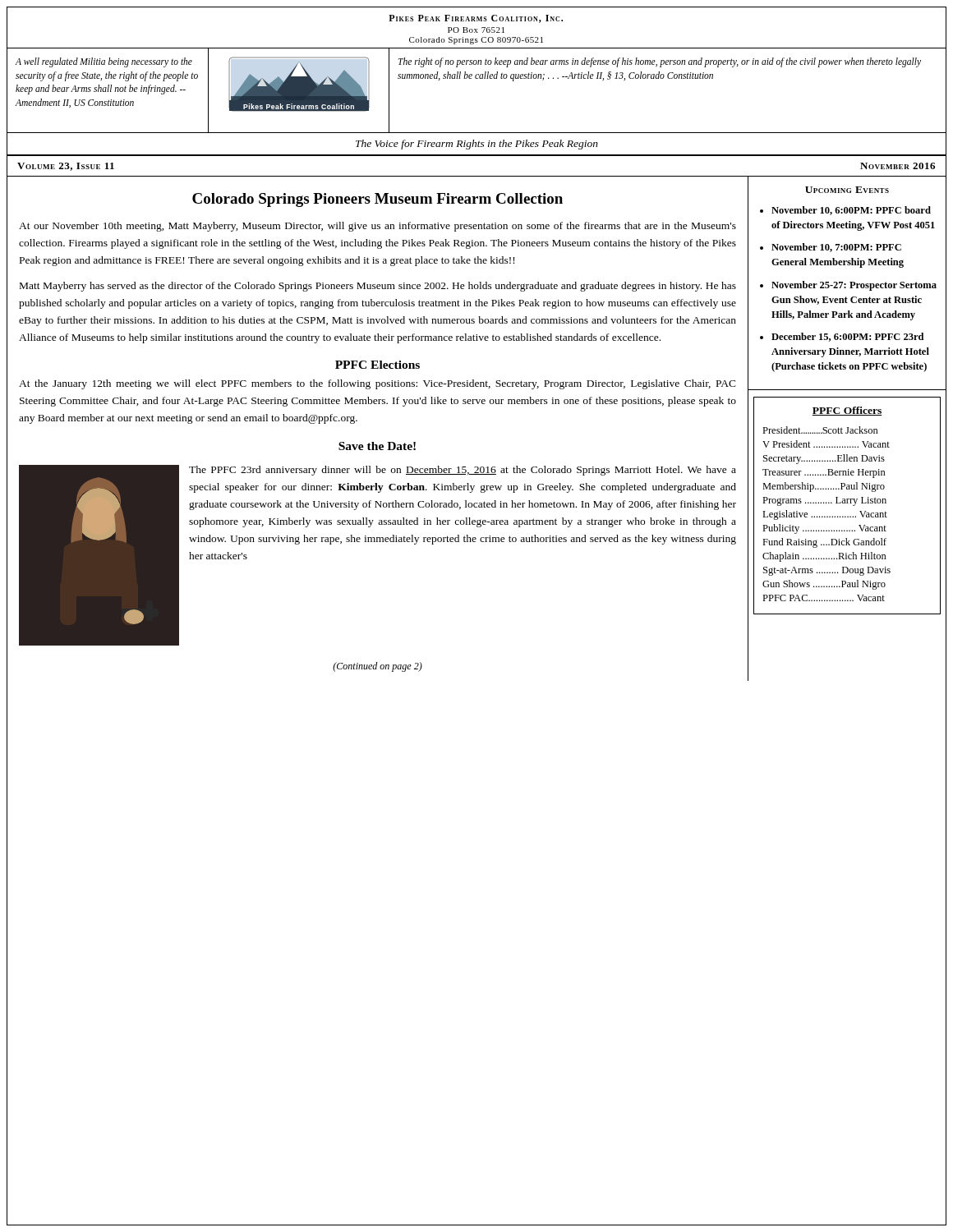Locate the element starting "PPFC Elections"
The width and height of the screenshot is (953, 1232).
(x=377, y=365)
